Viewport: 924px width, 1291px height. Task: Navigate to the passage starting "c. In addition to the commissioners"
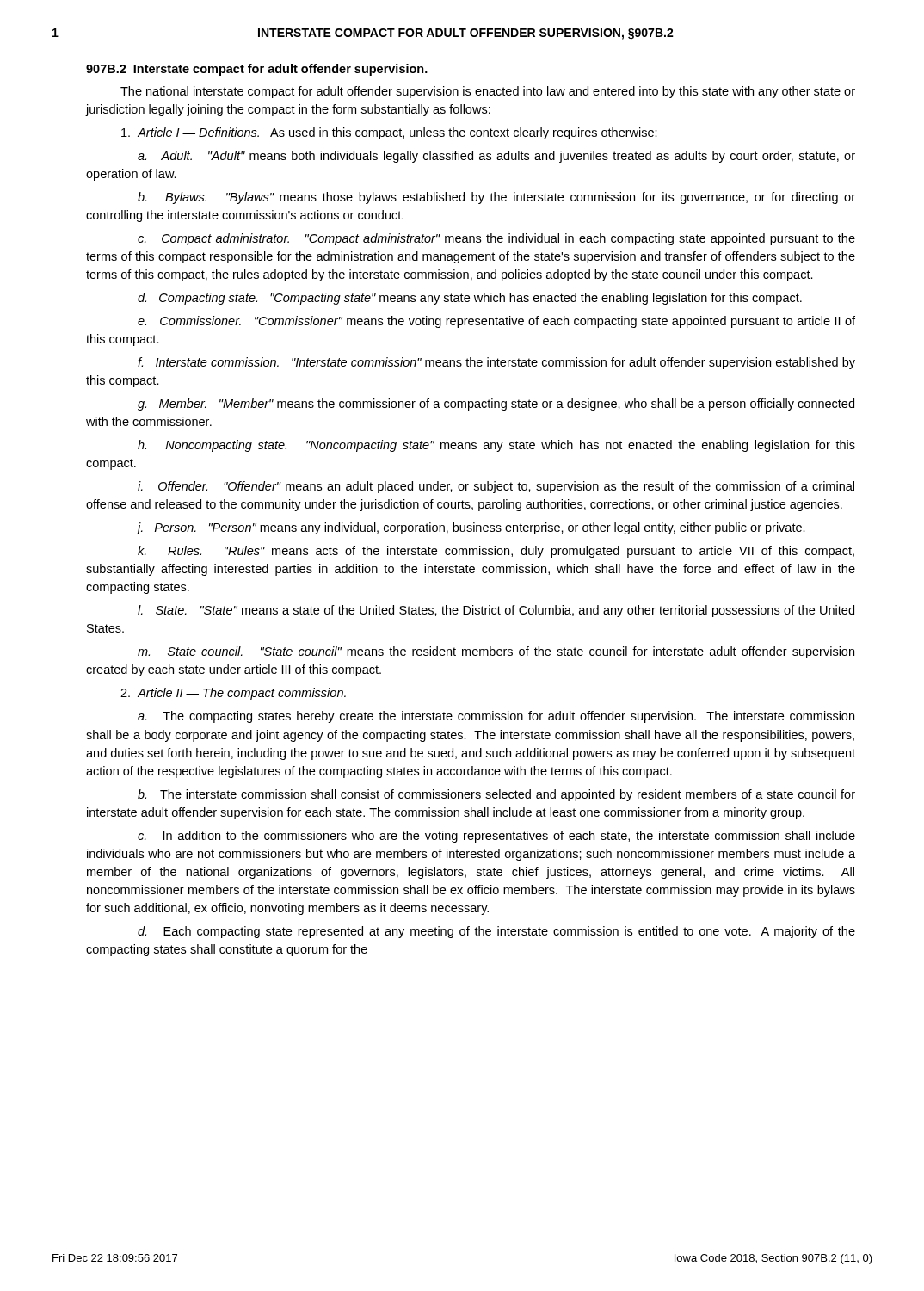(471, 872)
